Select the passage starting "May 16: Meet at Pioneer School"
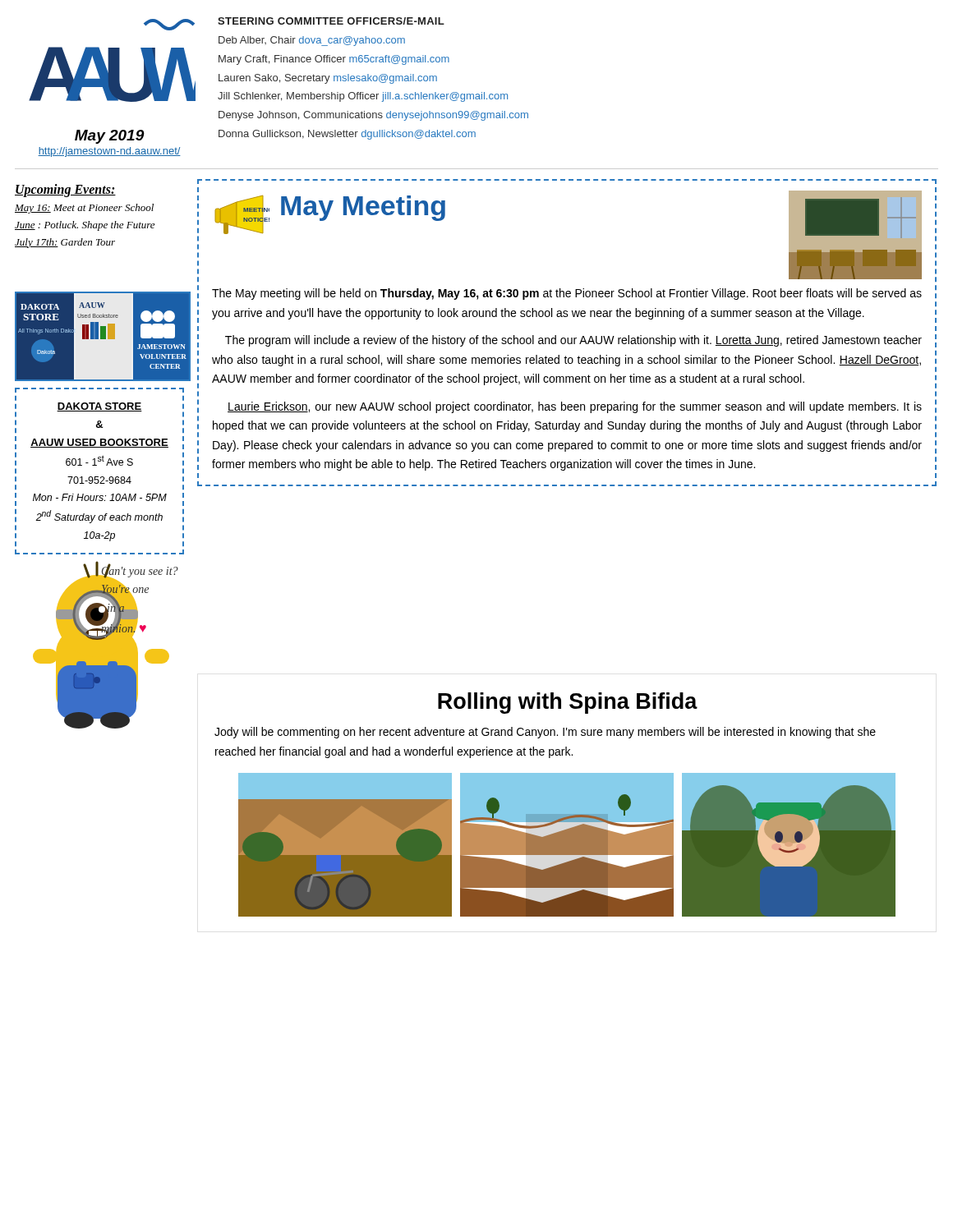Viewport: 953px width, 1232px height. click(x=84, y=207)
